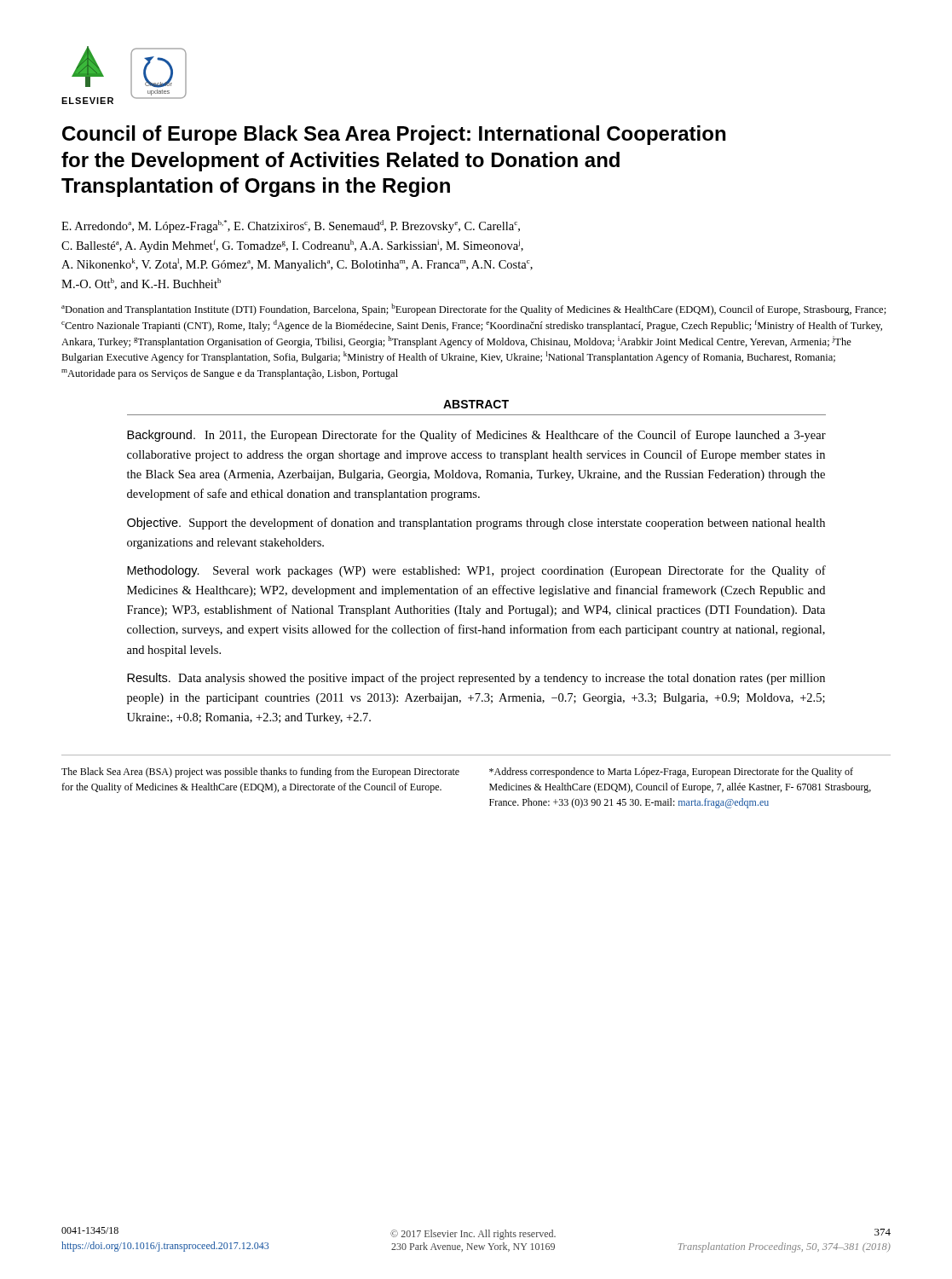Click on the region starting "Methodology. Several work packages (WP) were established:"
The image size is (952, 1279).
(x=476, y=610)
